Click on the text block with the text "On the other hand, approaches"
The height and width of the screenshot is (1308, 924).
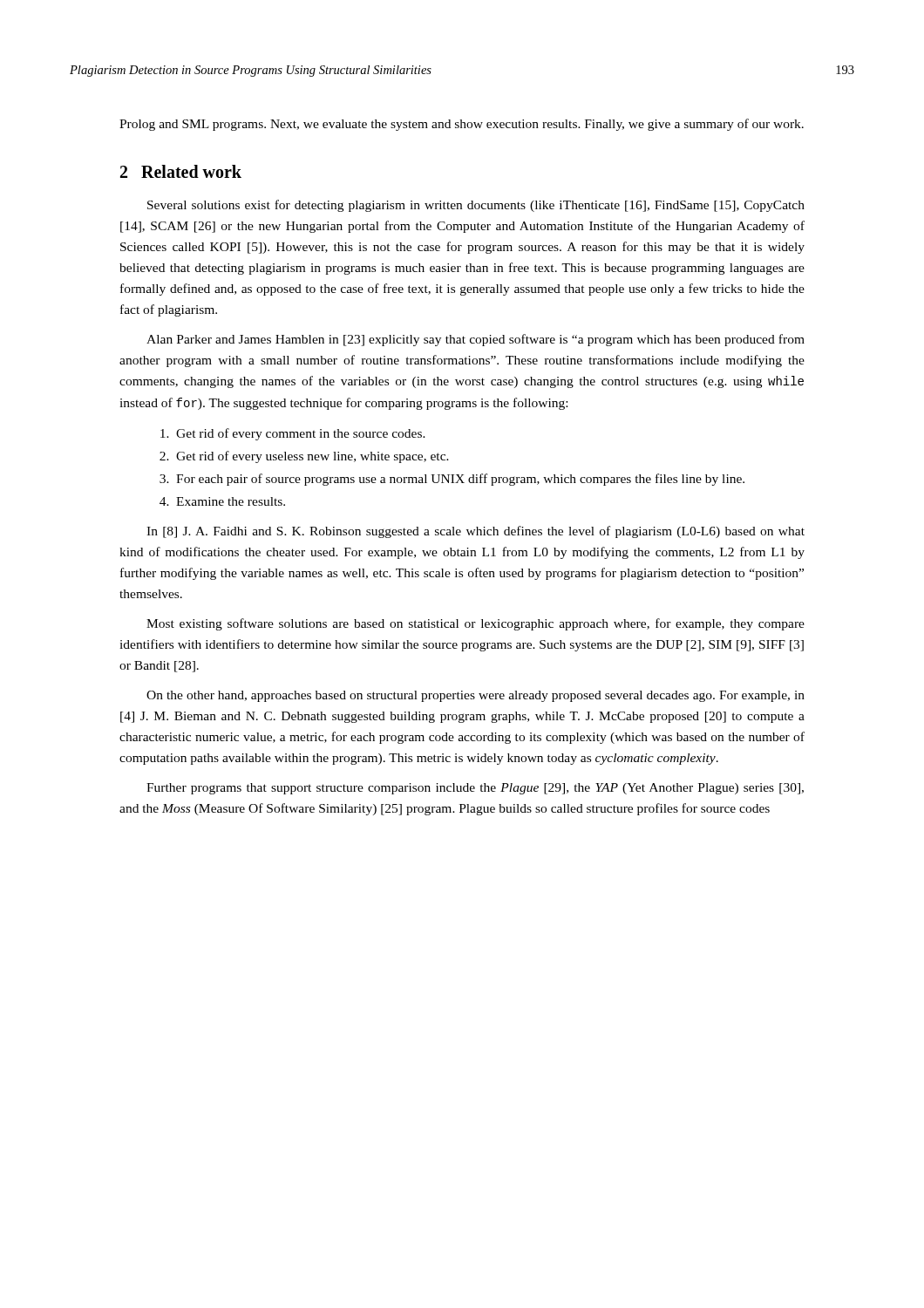(x=462, y=726)
